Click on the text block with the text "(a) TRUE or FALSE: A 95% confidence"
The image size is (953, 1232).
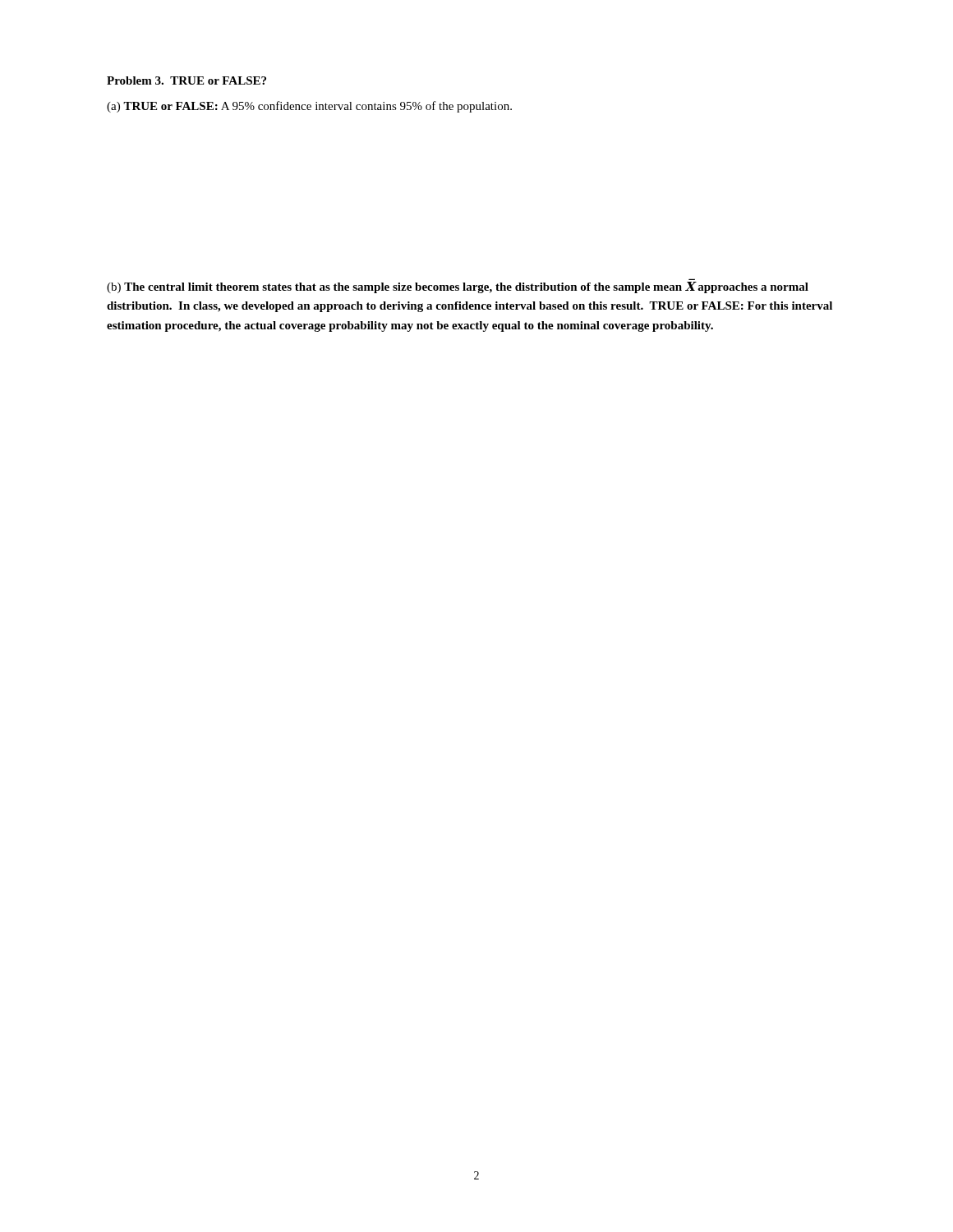pyautogui.click(x=310, y=106)
